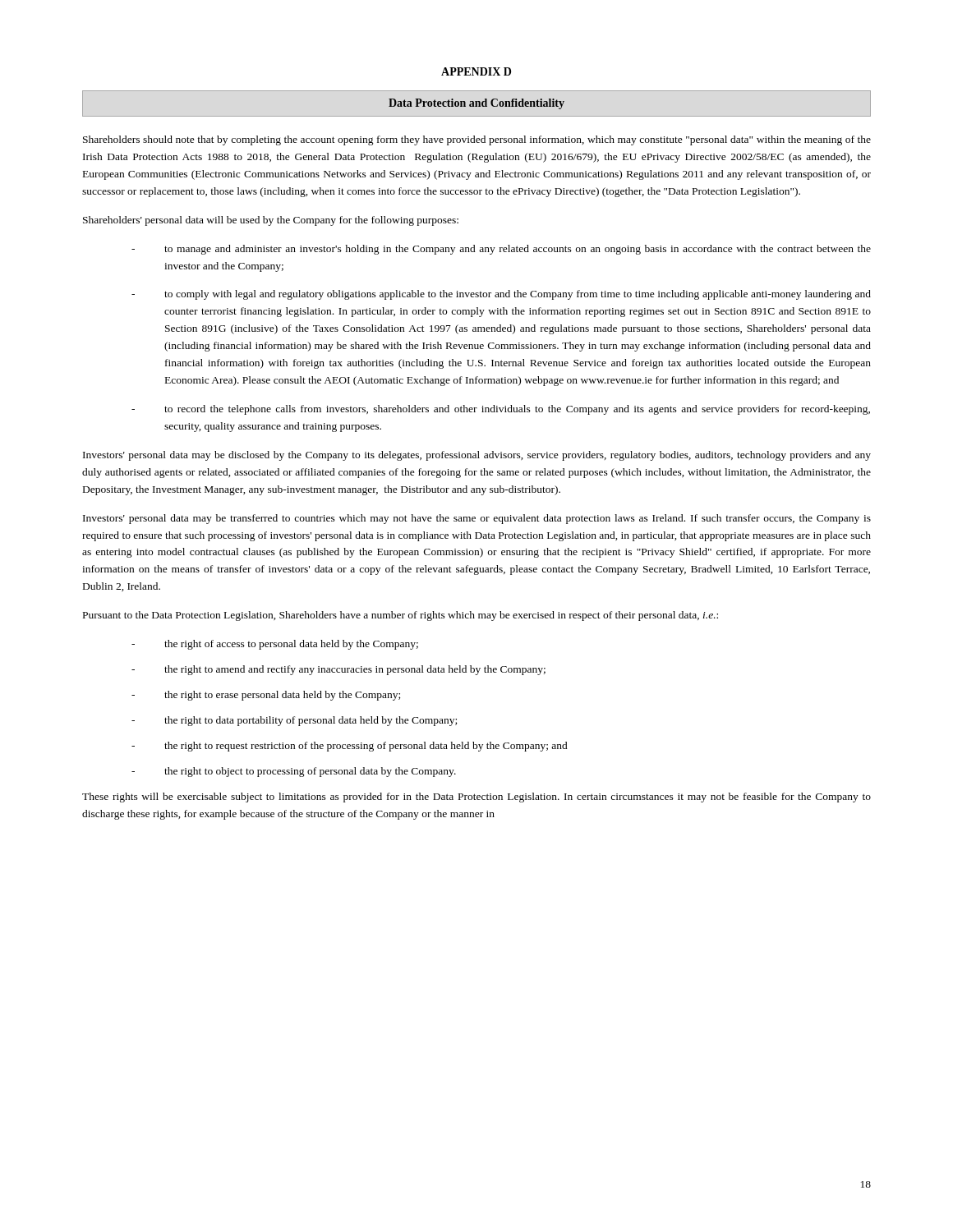Find the block on this page that starts "- to manage"
This screenshot has height=1232, width=953.
click(x=476, y=258)
